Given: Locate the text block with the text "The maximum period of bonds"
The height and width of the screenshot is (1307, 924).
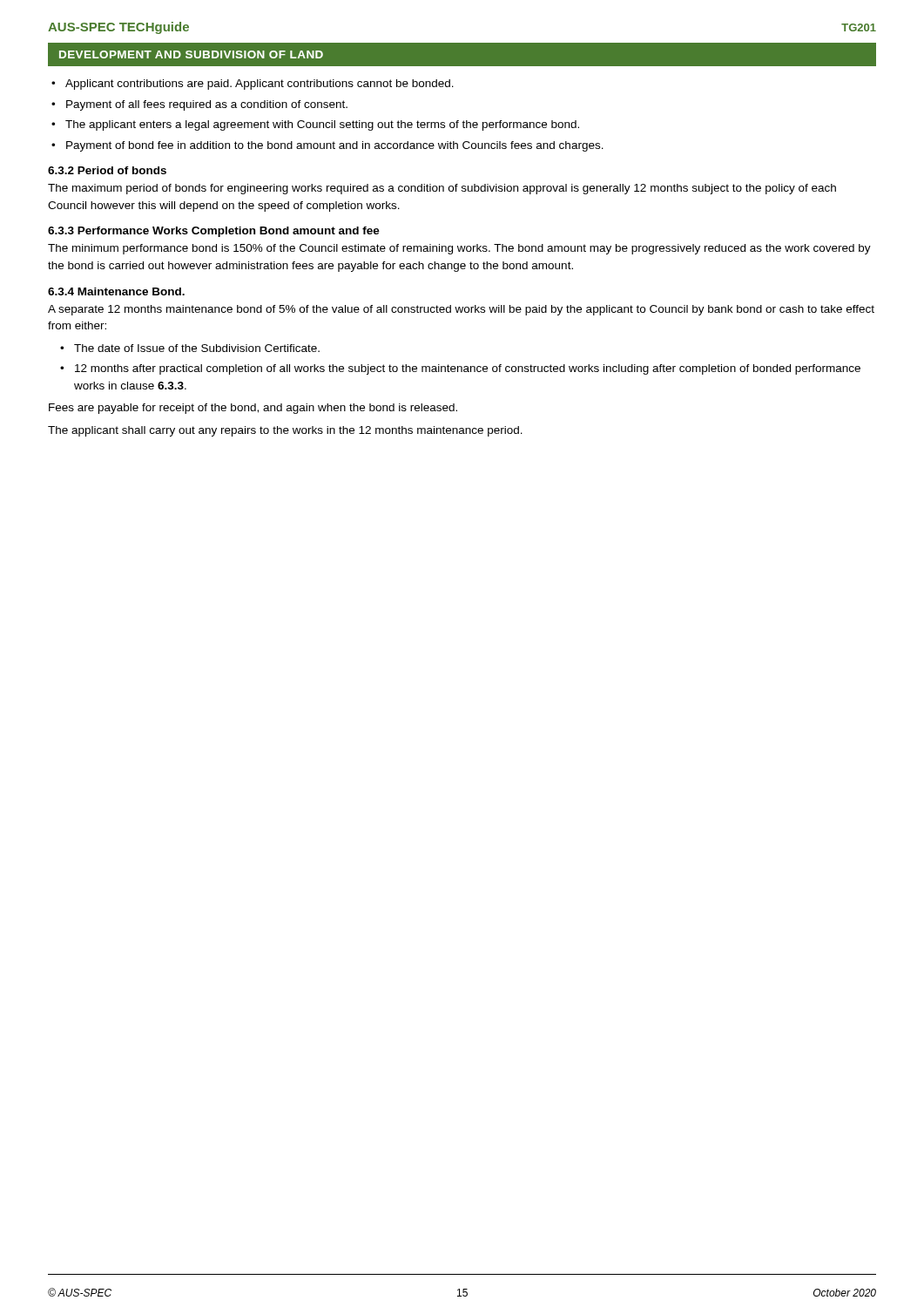Looking at the screenshot, I should tap(442, 197).
